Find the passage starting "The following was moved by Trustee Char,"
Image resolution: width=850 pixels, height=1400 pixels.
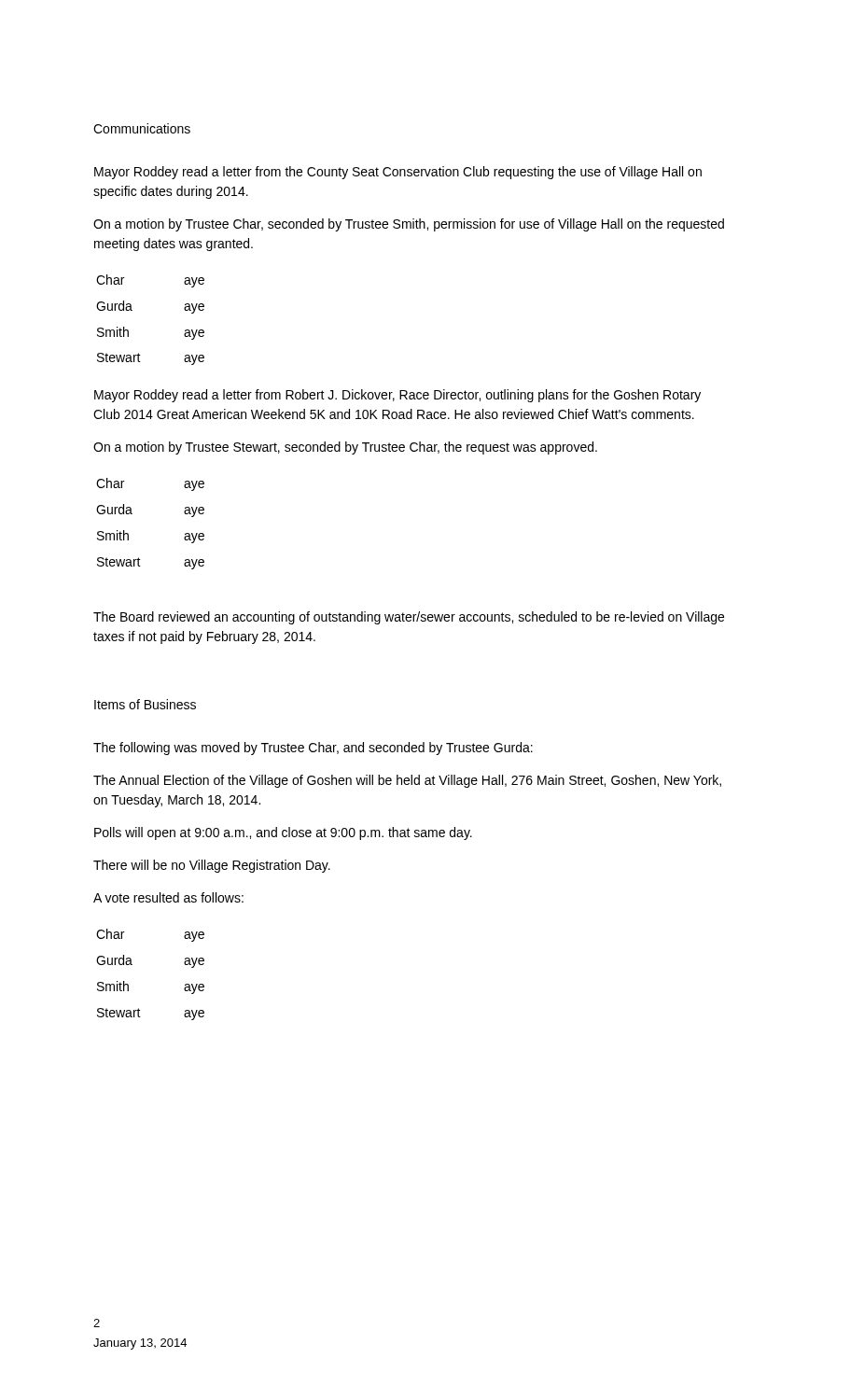(x=313, y=748)
